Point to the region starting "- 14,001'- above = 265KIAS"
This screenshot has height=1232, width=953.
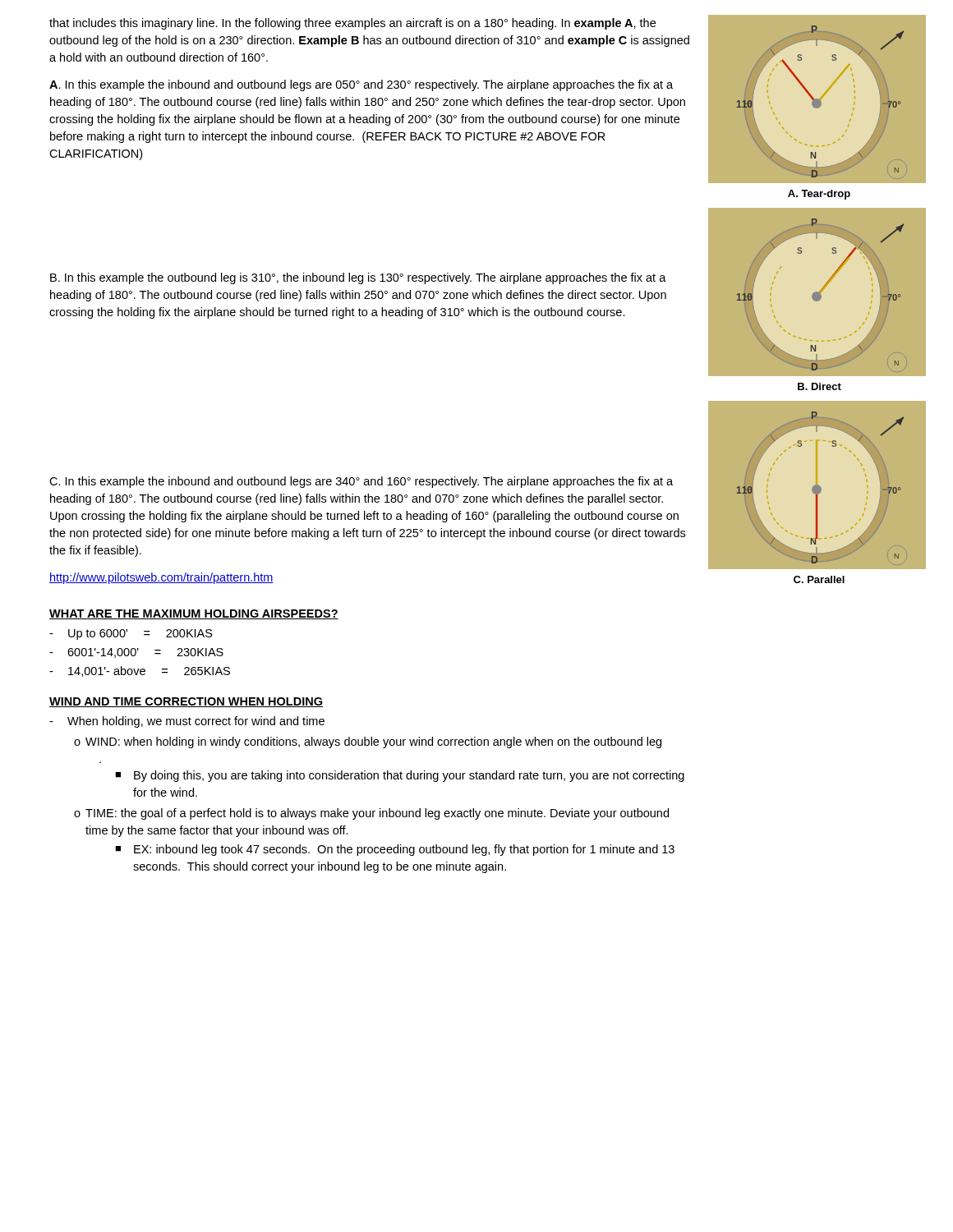[140, 672]
